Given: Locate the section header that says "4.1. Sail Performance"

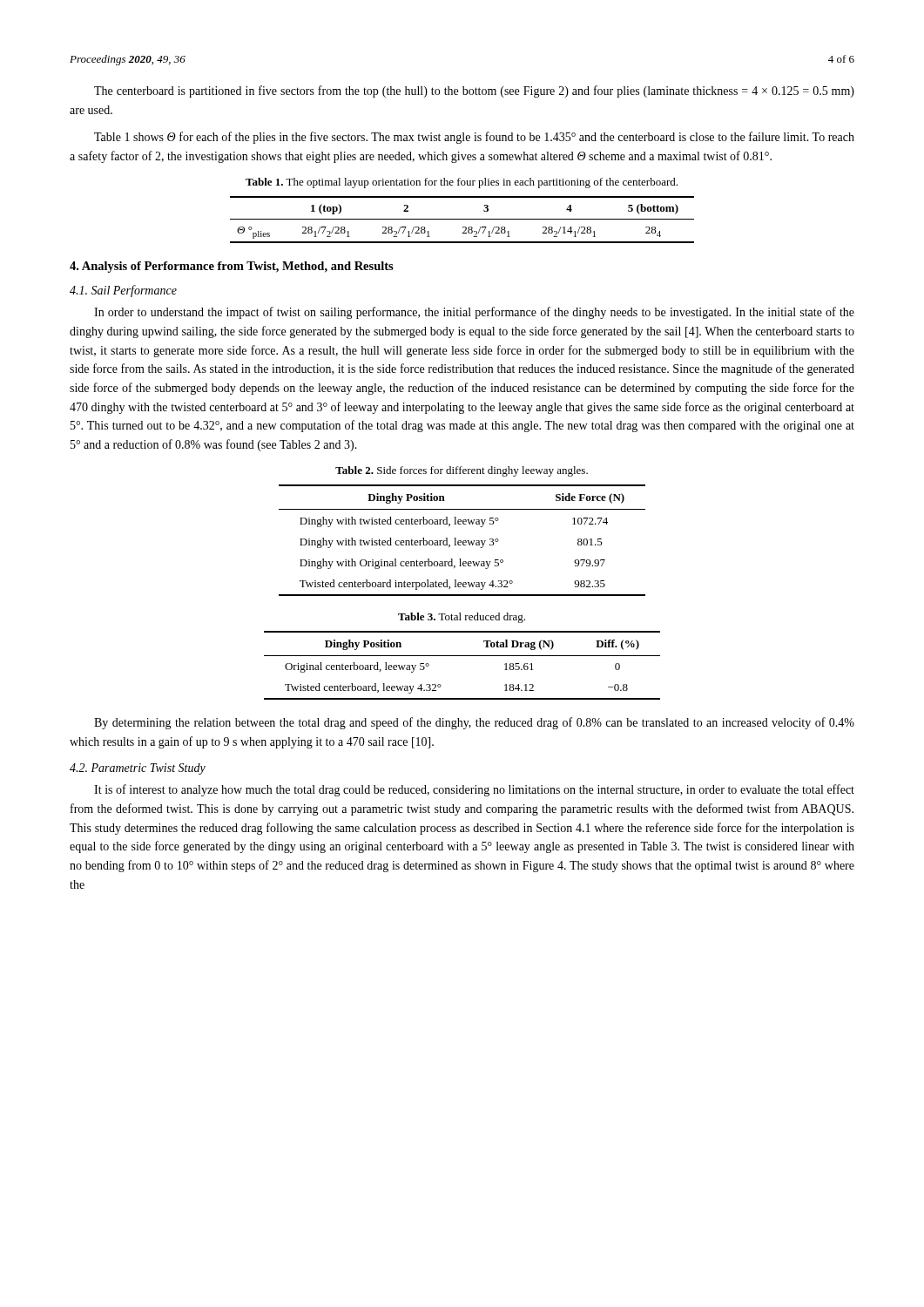Looking at the screenshot, I should [x=123, y=291].
